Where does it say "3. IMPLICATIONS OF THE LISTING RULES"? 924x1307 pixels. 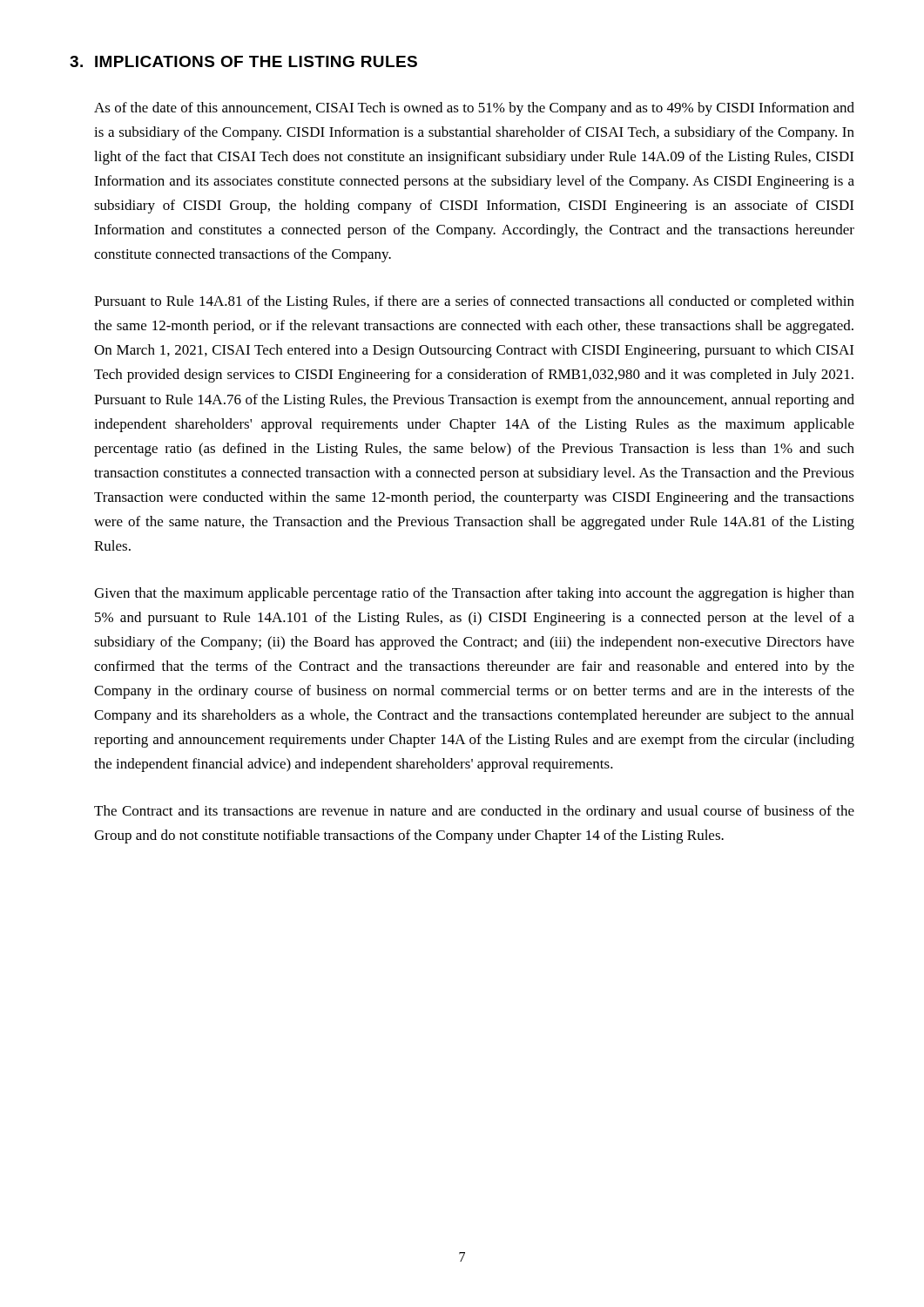click(244, 61)
